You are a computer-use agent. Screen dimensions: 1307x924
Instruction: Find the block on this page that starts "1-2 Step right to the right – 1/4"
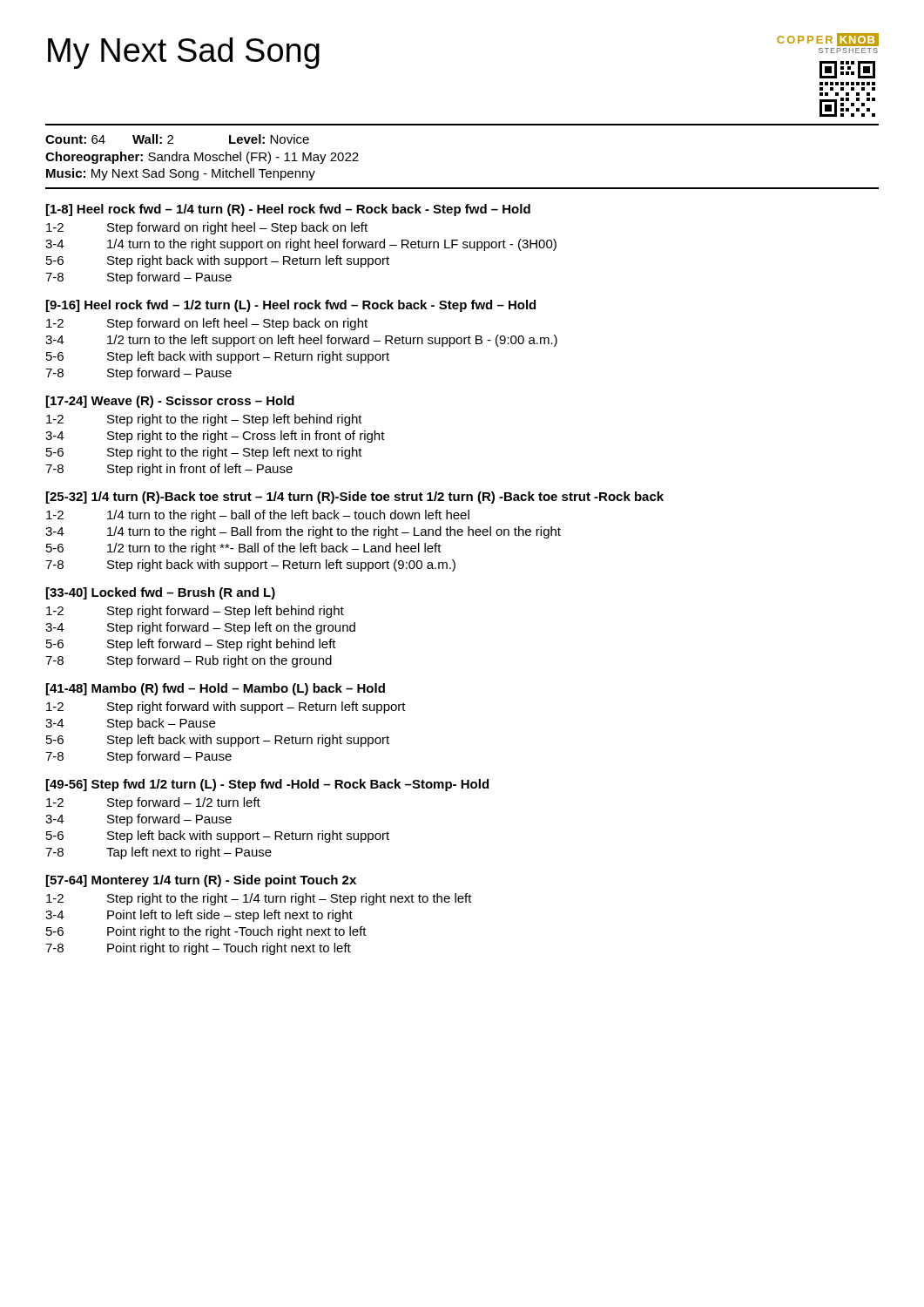pyautogui.click(x=462, y=898)
